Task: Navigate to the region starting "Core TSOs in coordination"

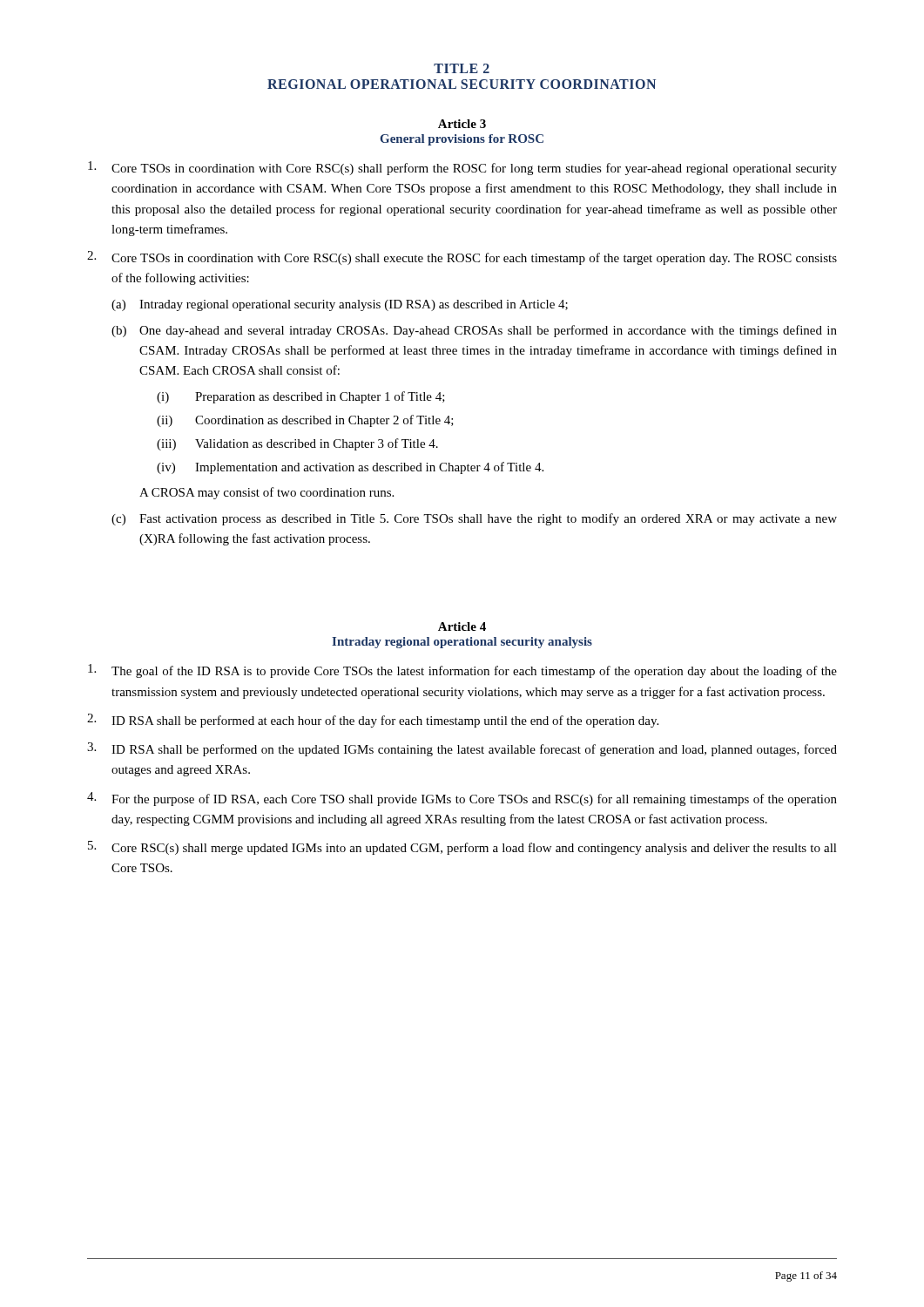Action: coord(462,199)
